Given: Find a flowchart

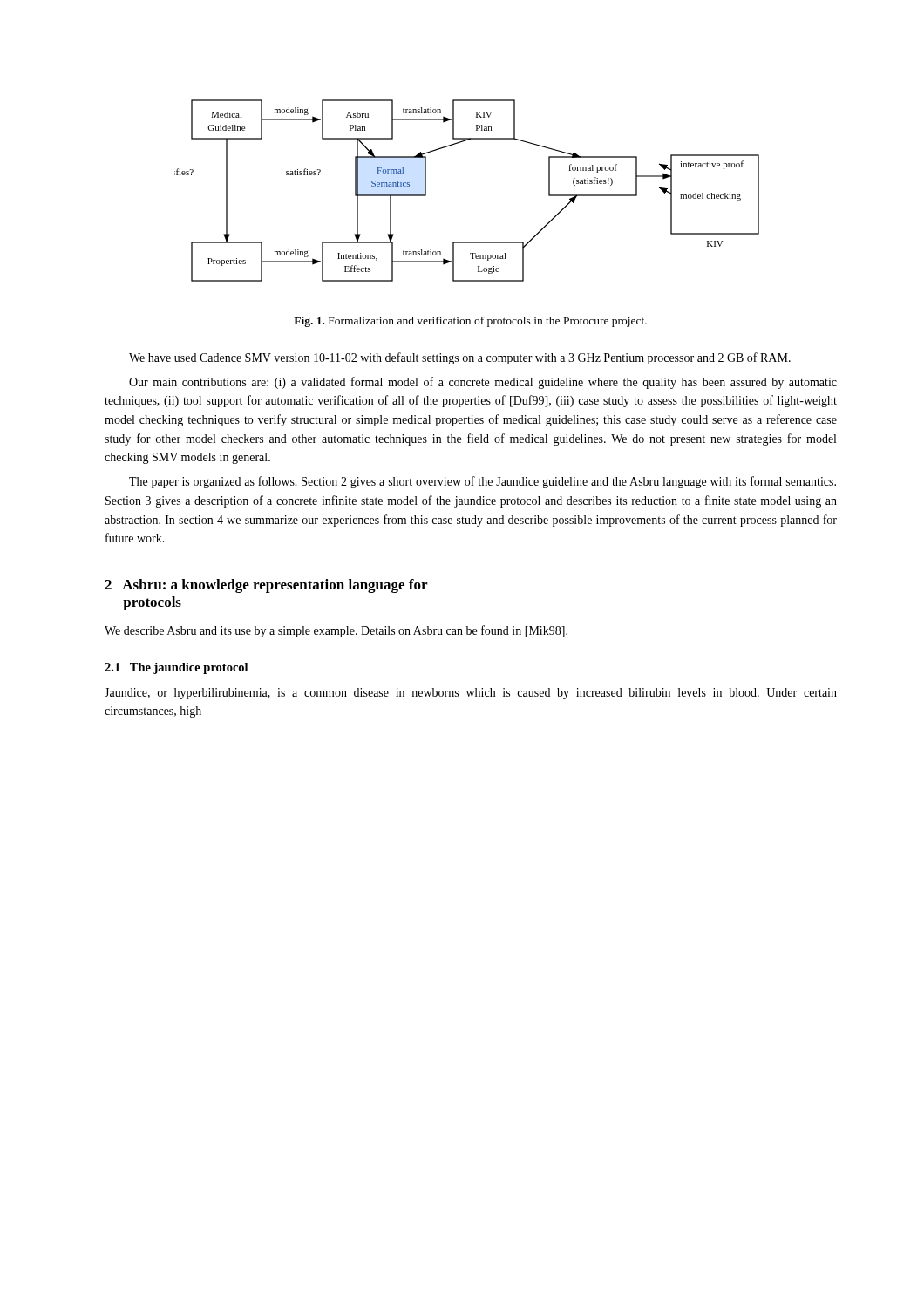Looking at the screenshot, I should point(471,179).
